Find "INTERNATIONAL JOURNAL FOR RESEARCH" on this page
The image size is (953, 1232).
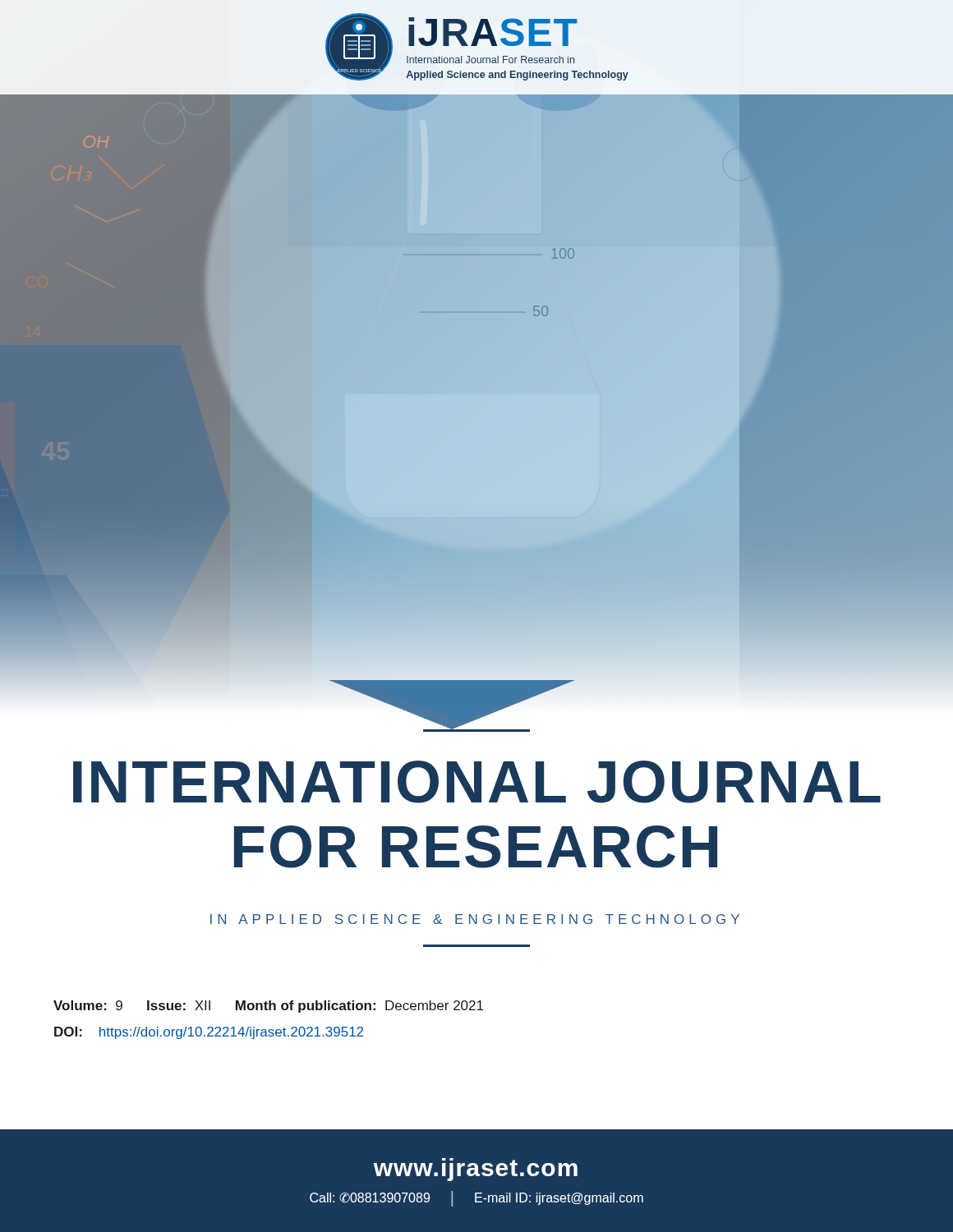pyautogui.click(x=476, y=805)
